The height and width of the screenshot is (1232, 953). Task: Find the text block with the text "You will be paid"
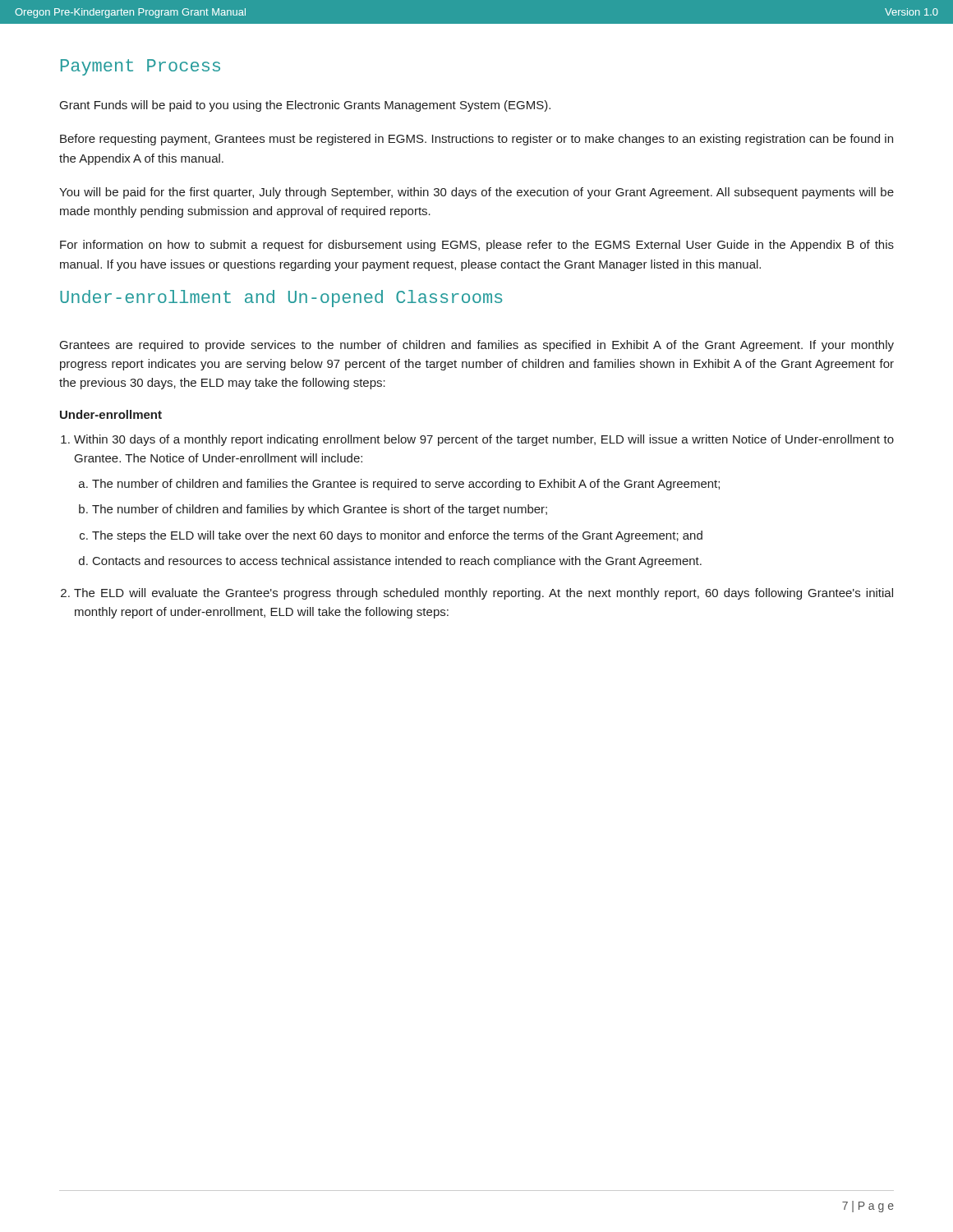coord(476,201)
